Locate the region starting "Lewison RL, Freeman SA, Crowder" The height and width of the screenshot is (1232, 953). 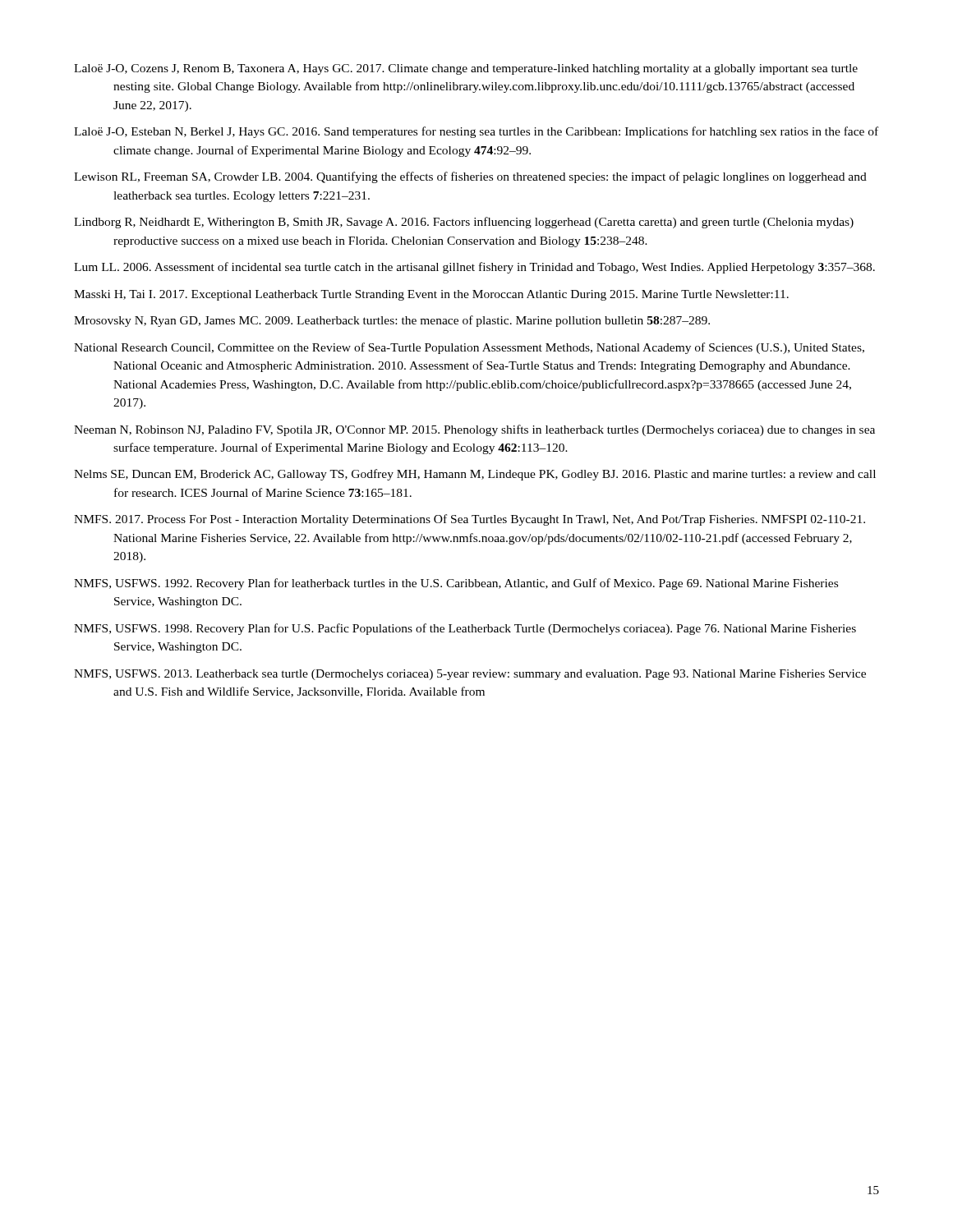coord(470,186)
